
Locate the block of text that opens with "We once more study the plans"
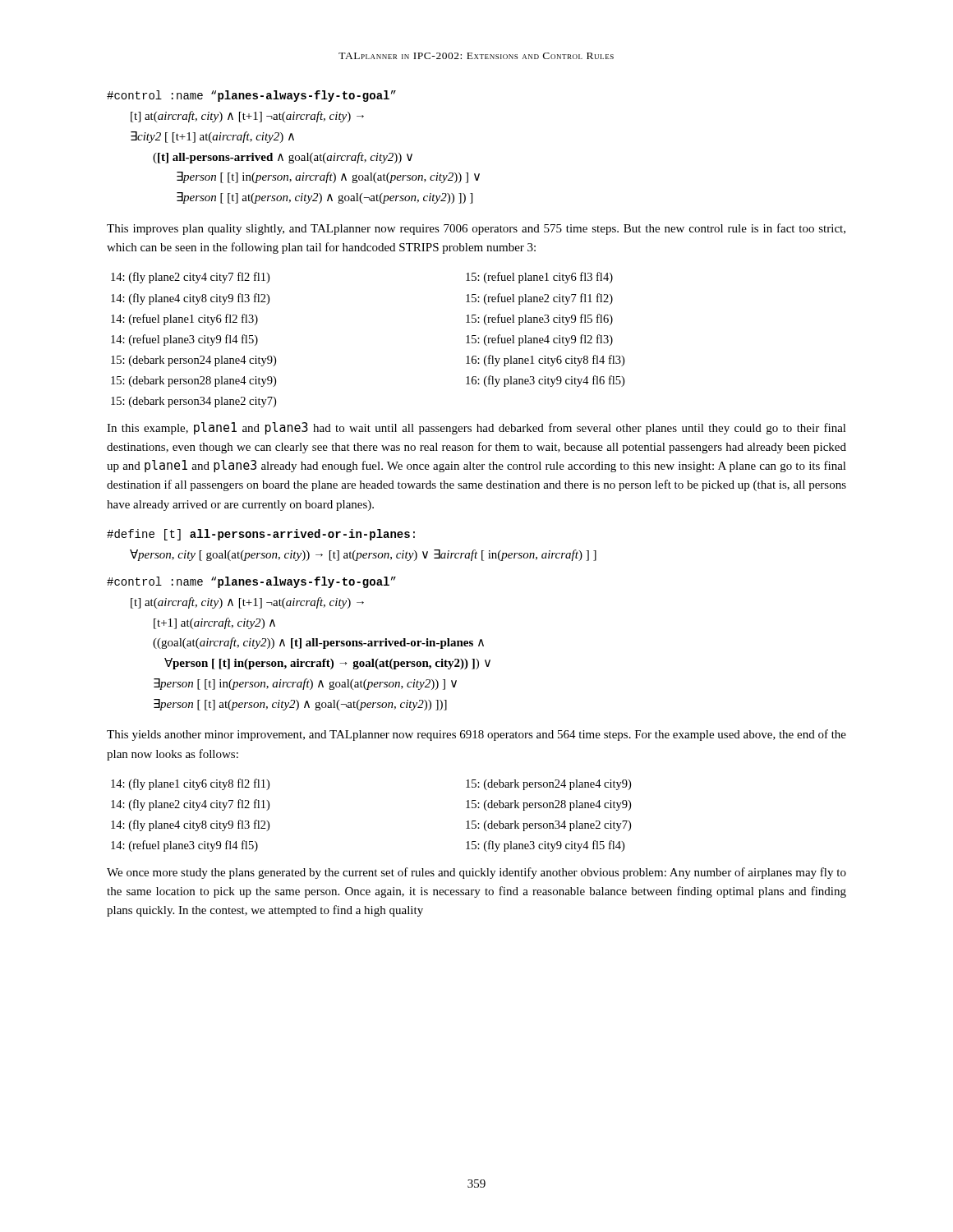pyautogui.click(x=476, y=891)
